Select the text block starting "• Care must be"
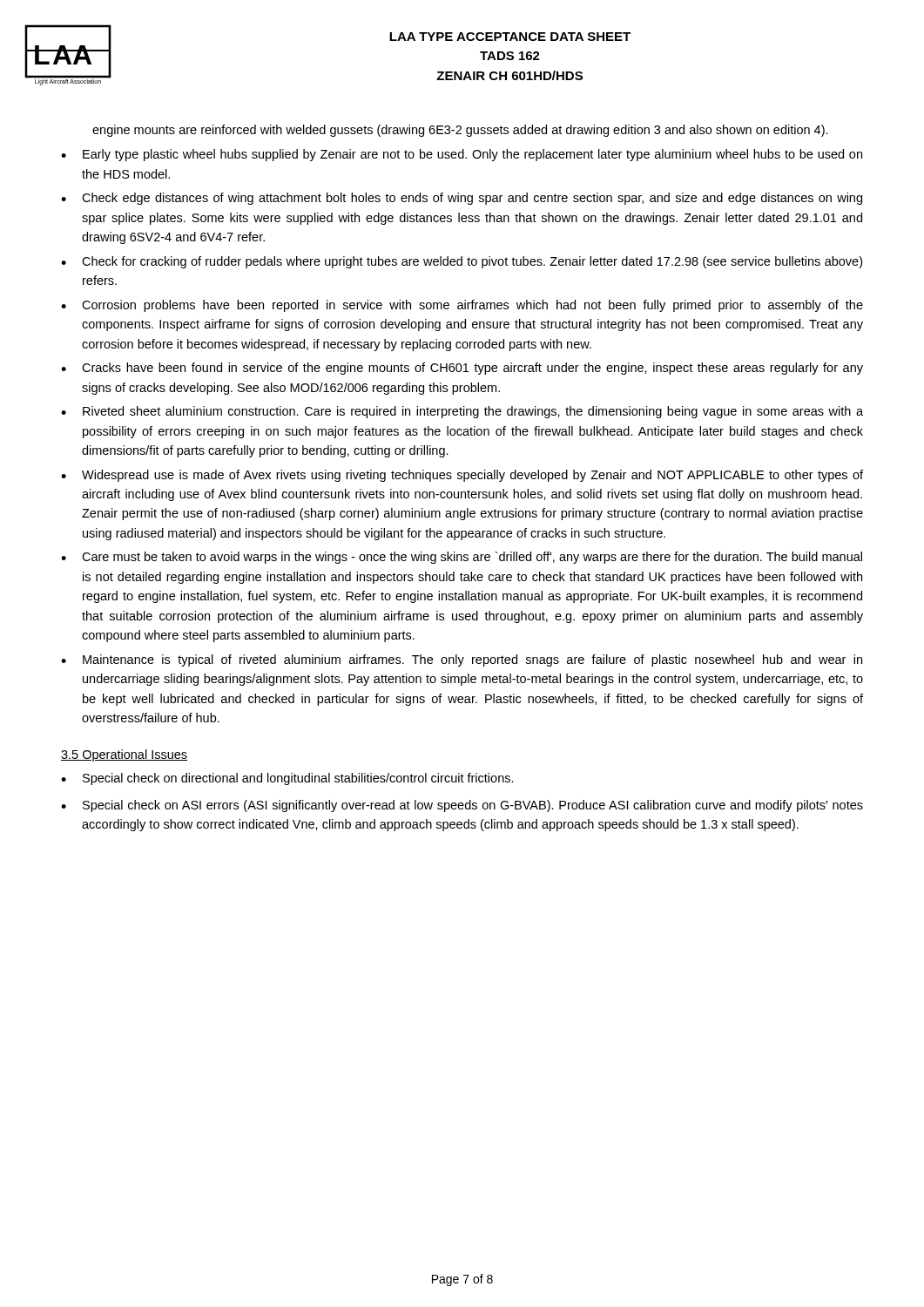Screen dimensions: 1307x924 tap(462, 596)
